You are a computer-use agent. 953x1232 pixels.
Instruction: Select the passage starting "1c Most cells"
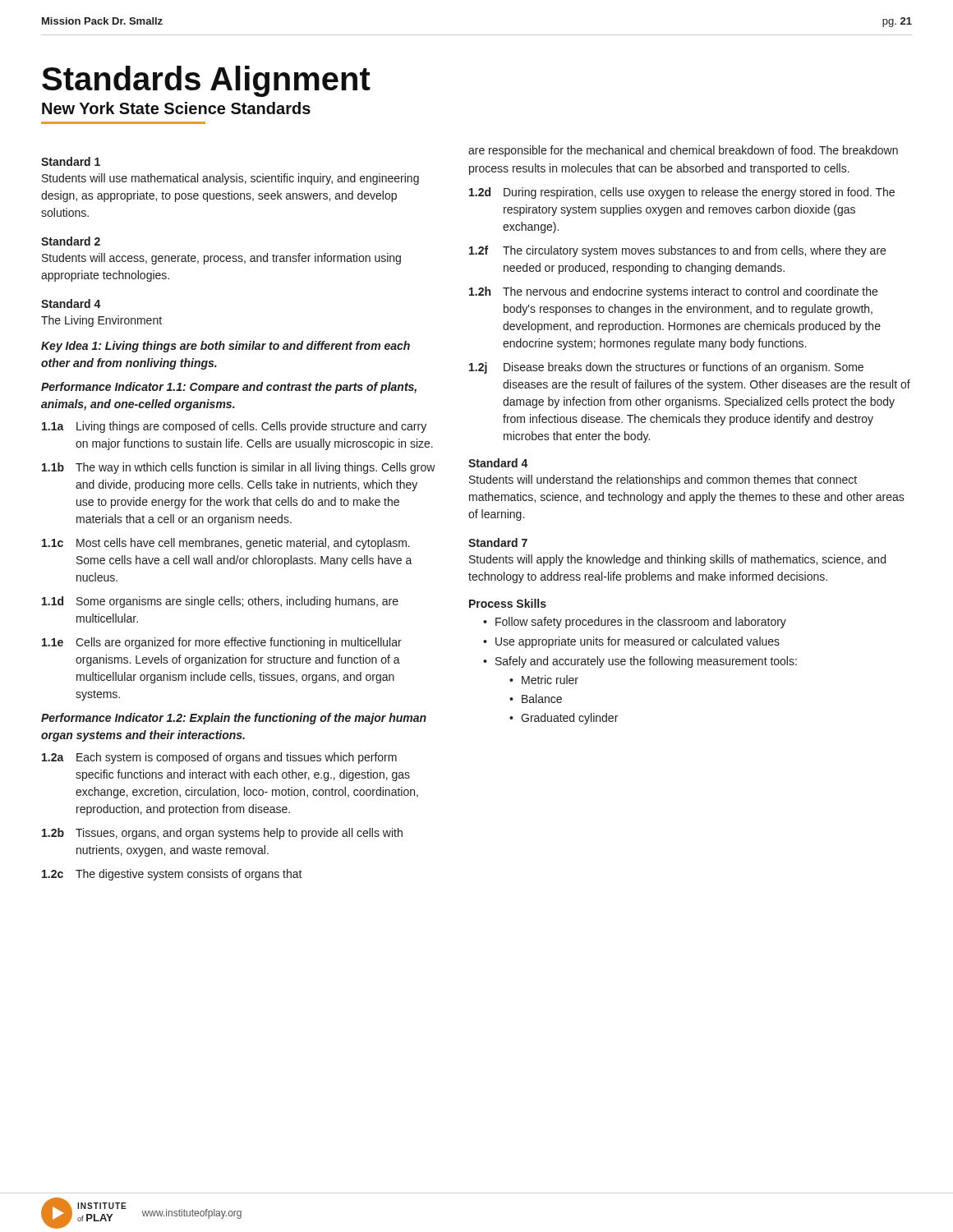(x=238, y=561)
